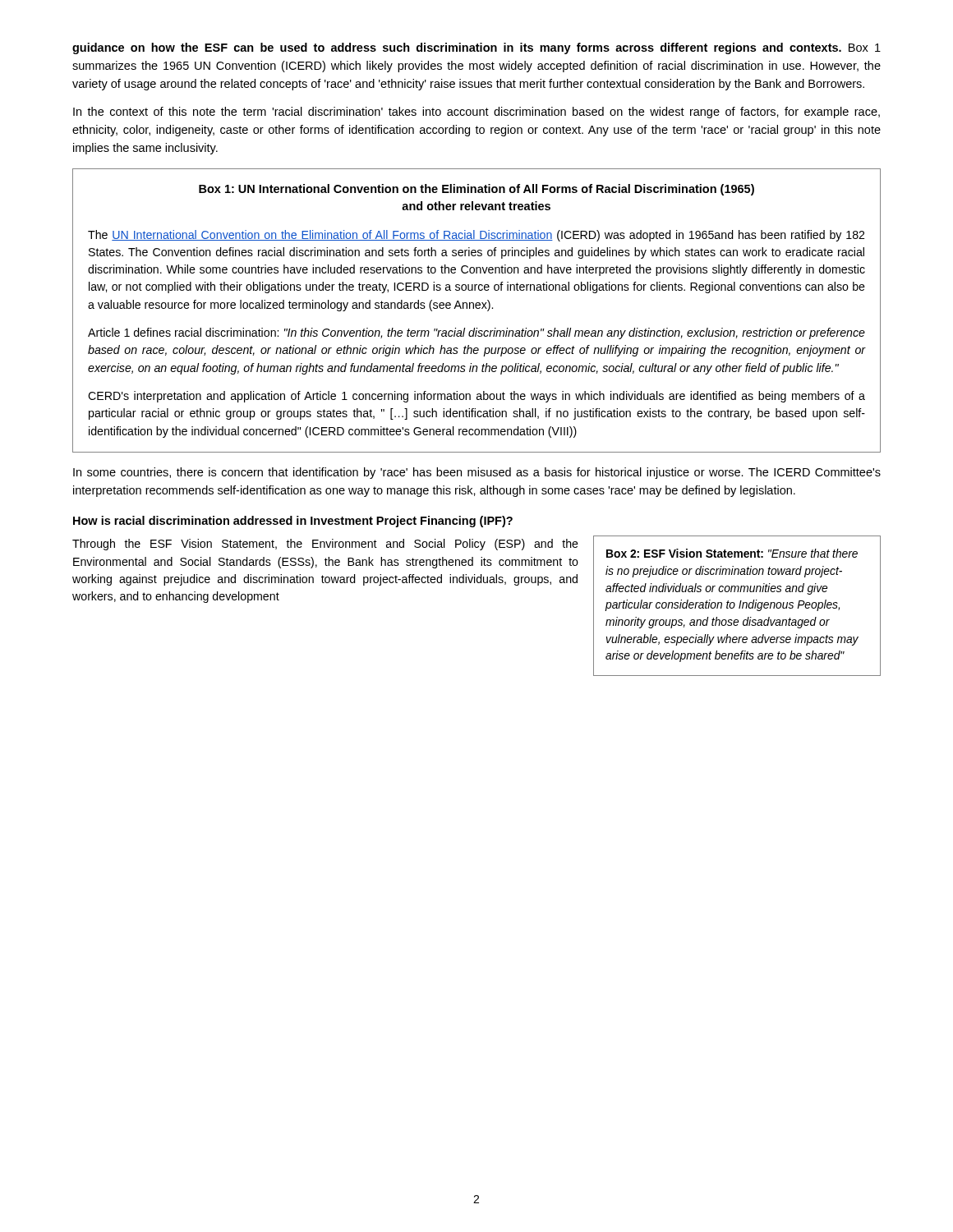Image resolution: width=953 pixels, height=1232 pixels.
Task: Click on the table containing "Box 1: UN International"
Action: [x=476, y=310]
